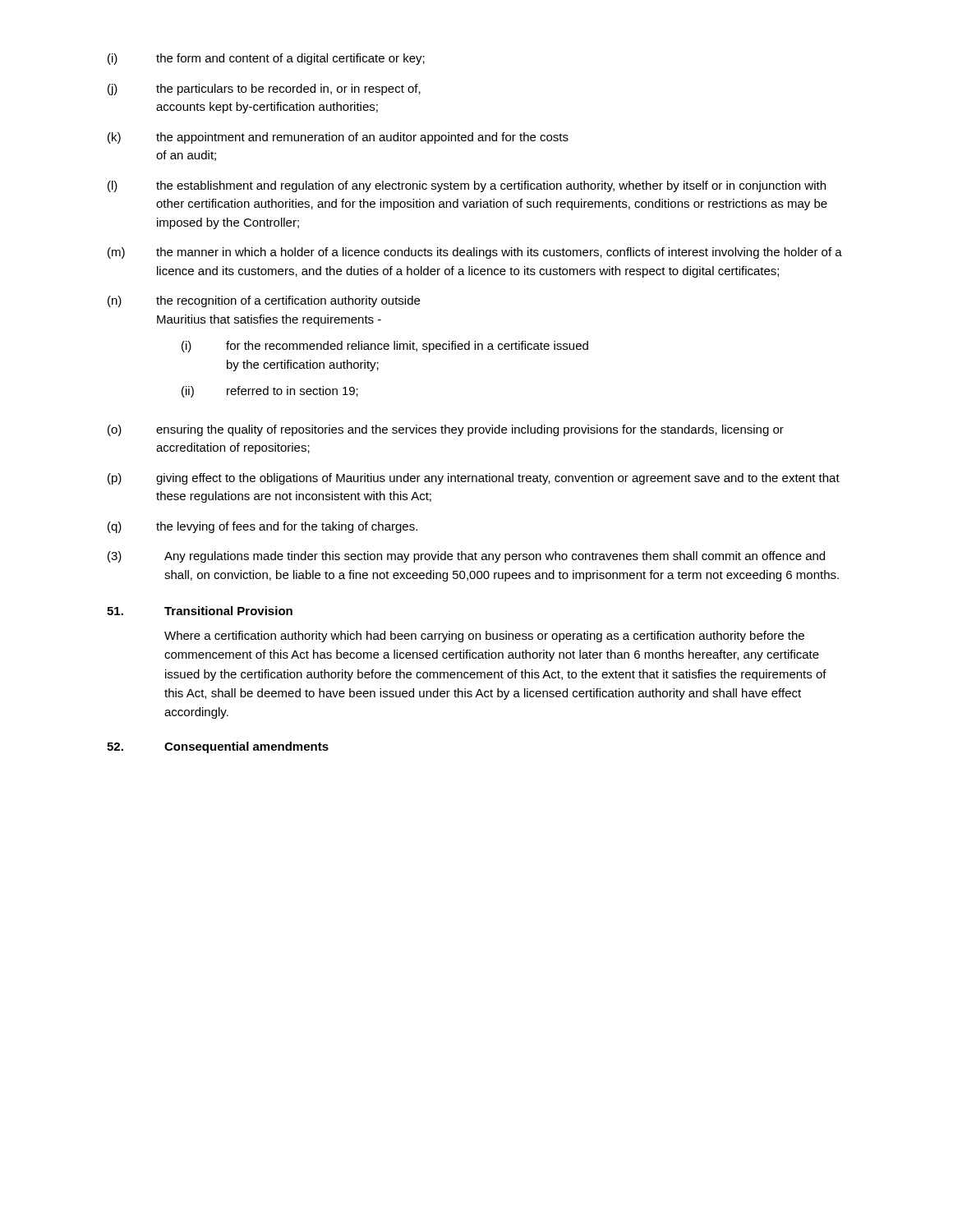This screenshot has width=953, height=1232.
Task: Find the passage starting "(p) giving effect to the obligations of Mauritius"
Action: (x=476, y=487)
